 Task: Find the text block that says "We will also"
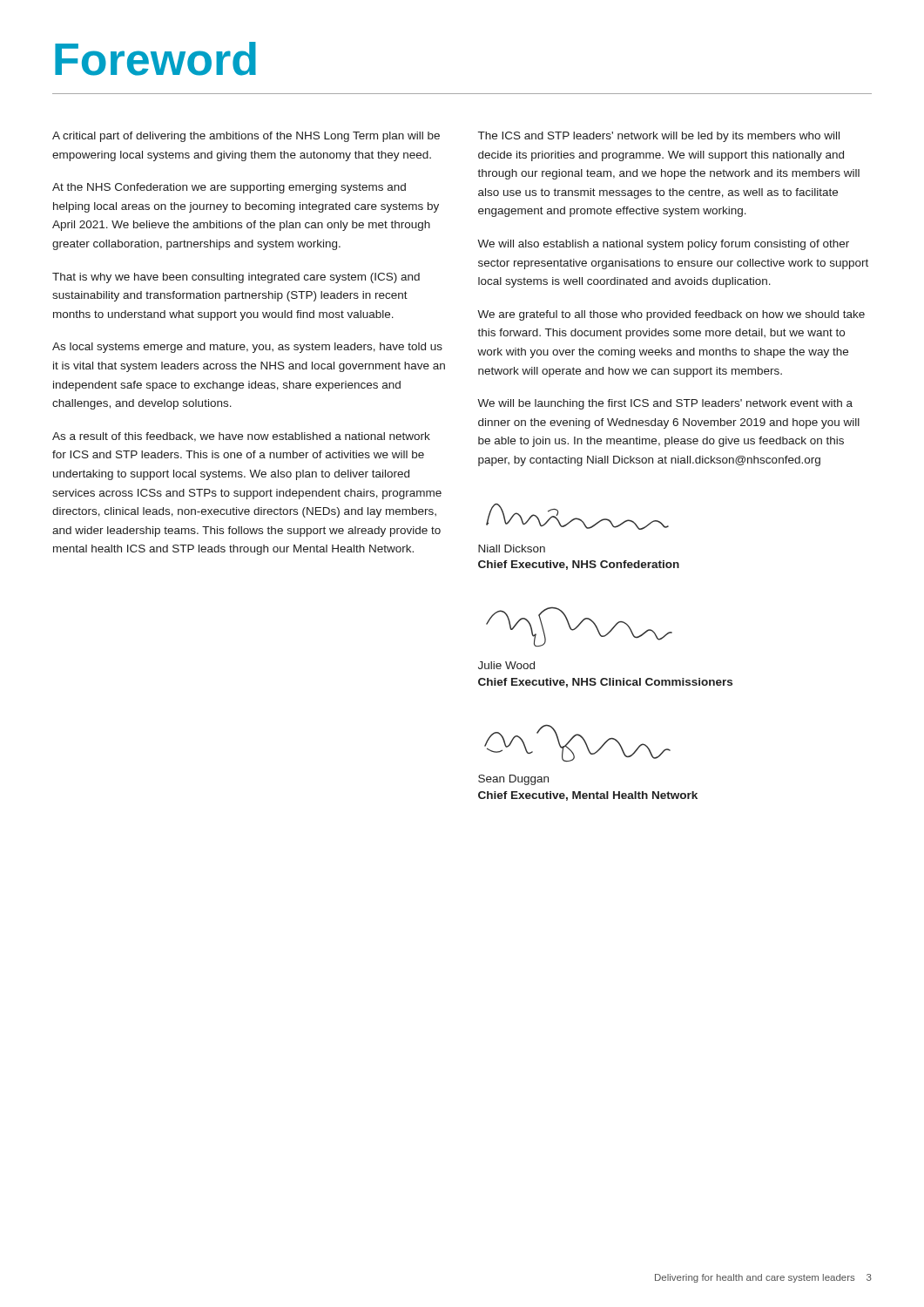click(x=675, y=263)
